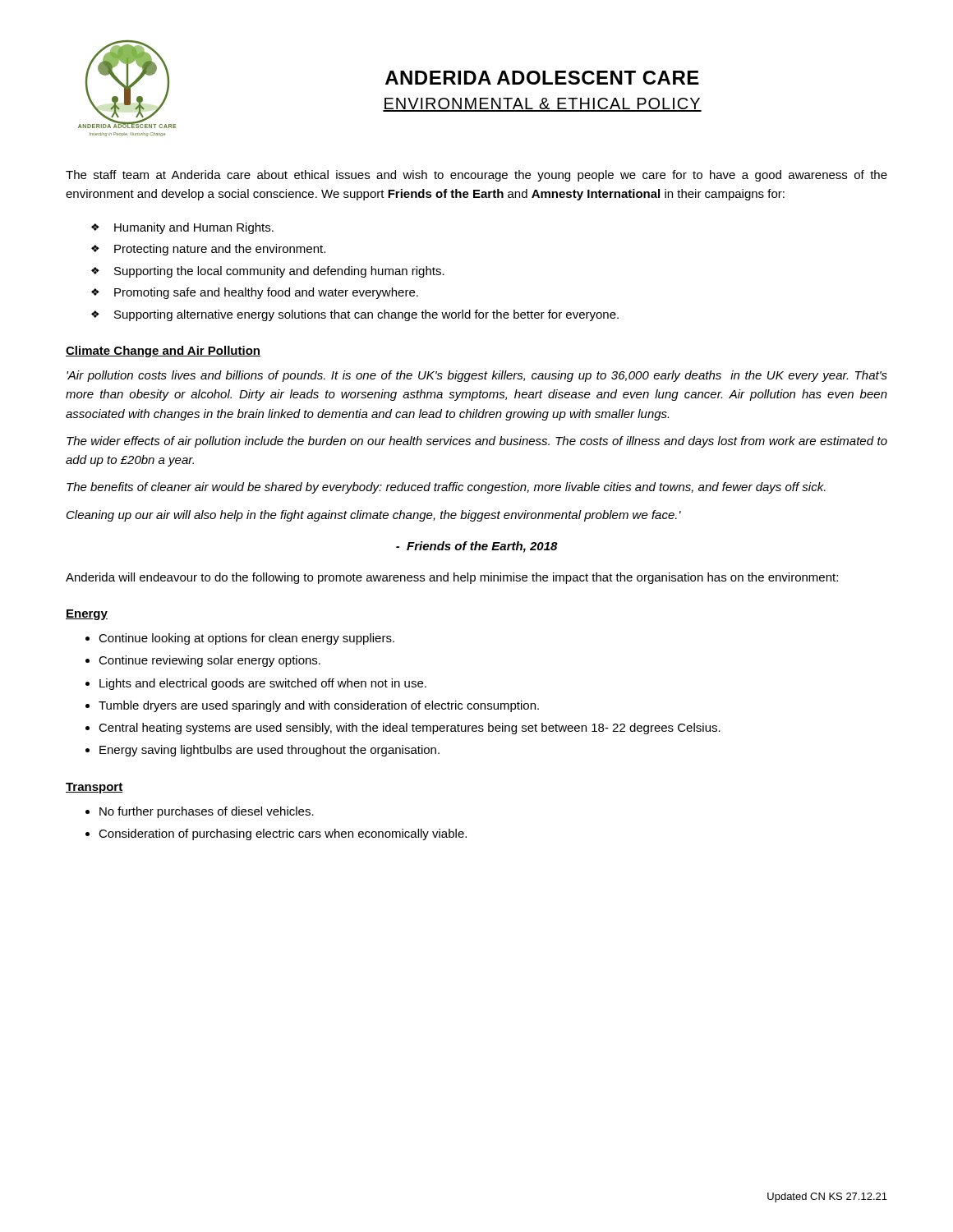953x1232 pixels.
Task: Where is the passage that starts "'Air pollution costs lives and billions of pounds."?
Action: 476,394
